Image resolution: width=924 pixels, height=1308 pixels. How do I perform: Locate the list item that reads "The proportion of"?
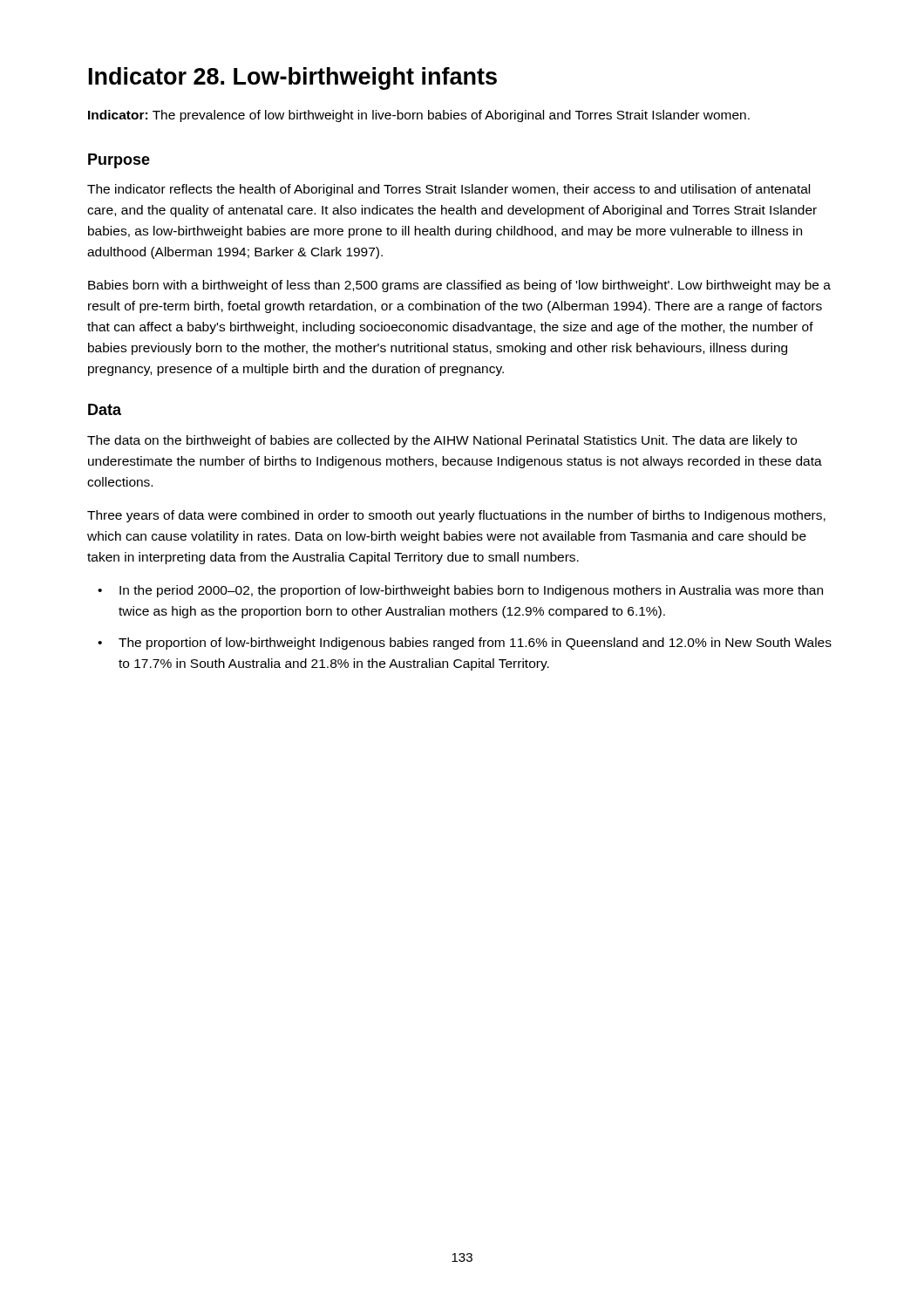(x=462, y=653)
